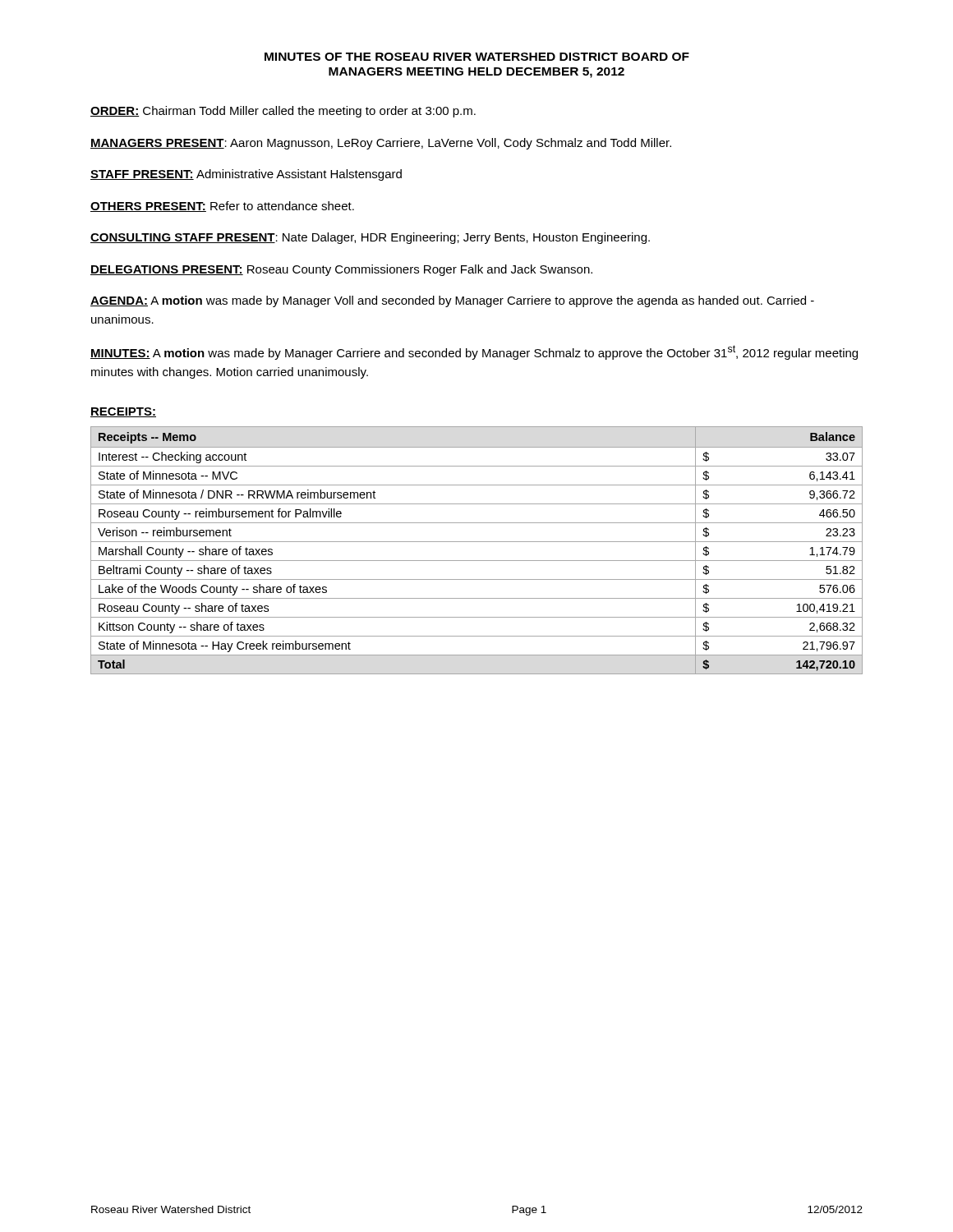The width and height of the screenshot is (953, 1232).
Task: Select the text containing "OTHERS PRESENT: Refer to attendance sheet."
Action: [x=223, y=205]
